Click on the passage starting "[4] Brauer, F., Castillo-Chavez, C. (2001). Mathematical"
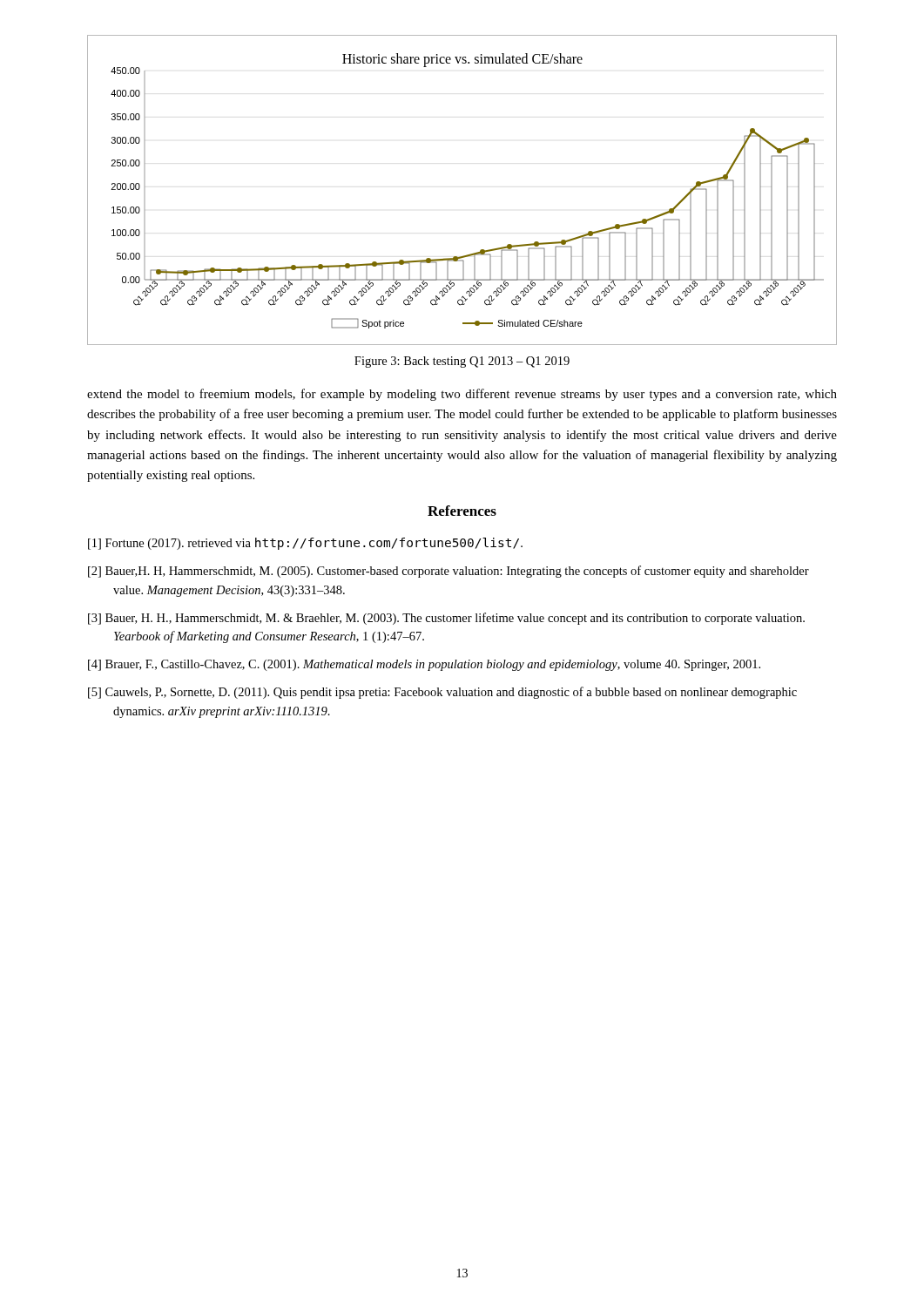This screenshot has height=1307, width=924. [x=424, y=664]
